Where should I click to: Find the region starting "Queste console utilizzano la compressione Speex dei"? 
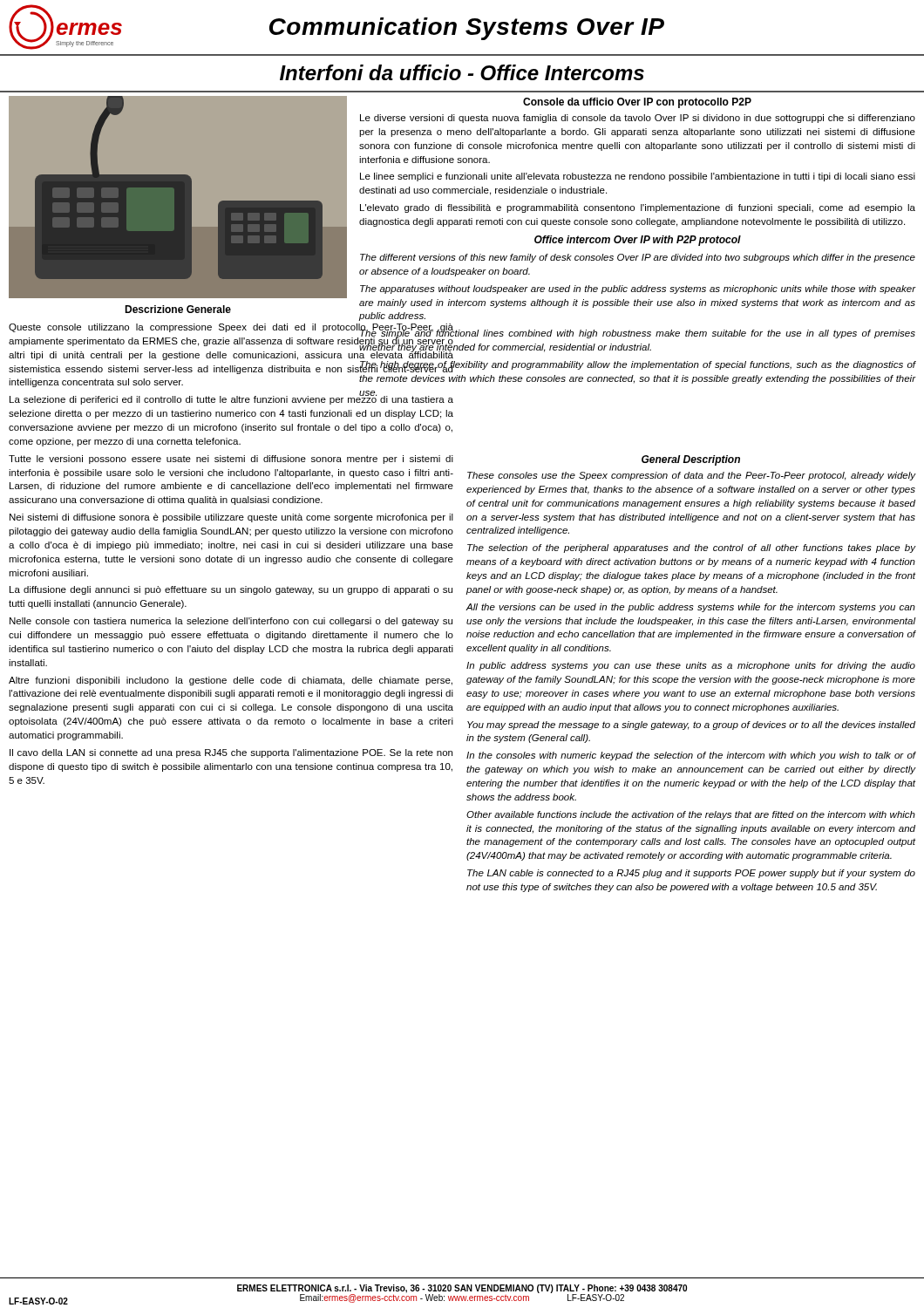click(231, 554)
